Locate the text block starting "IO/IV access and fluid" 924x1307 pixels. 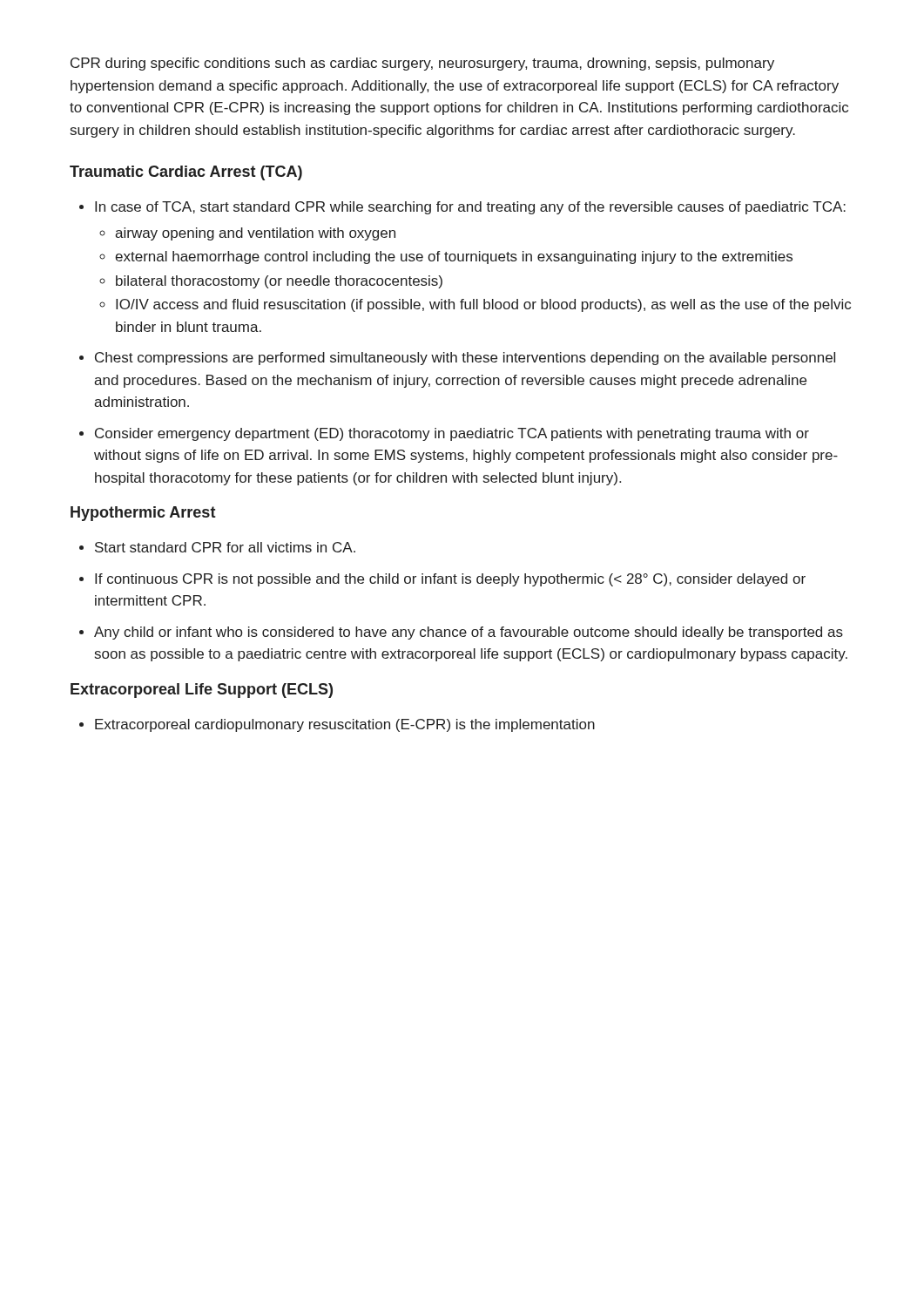(483, 316)
